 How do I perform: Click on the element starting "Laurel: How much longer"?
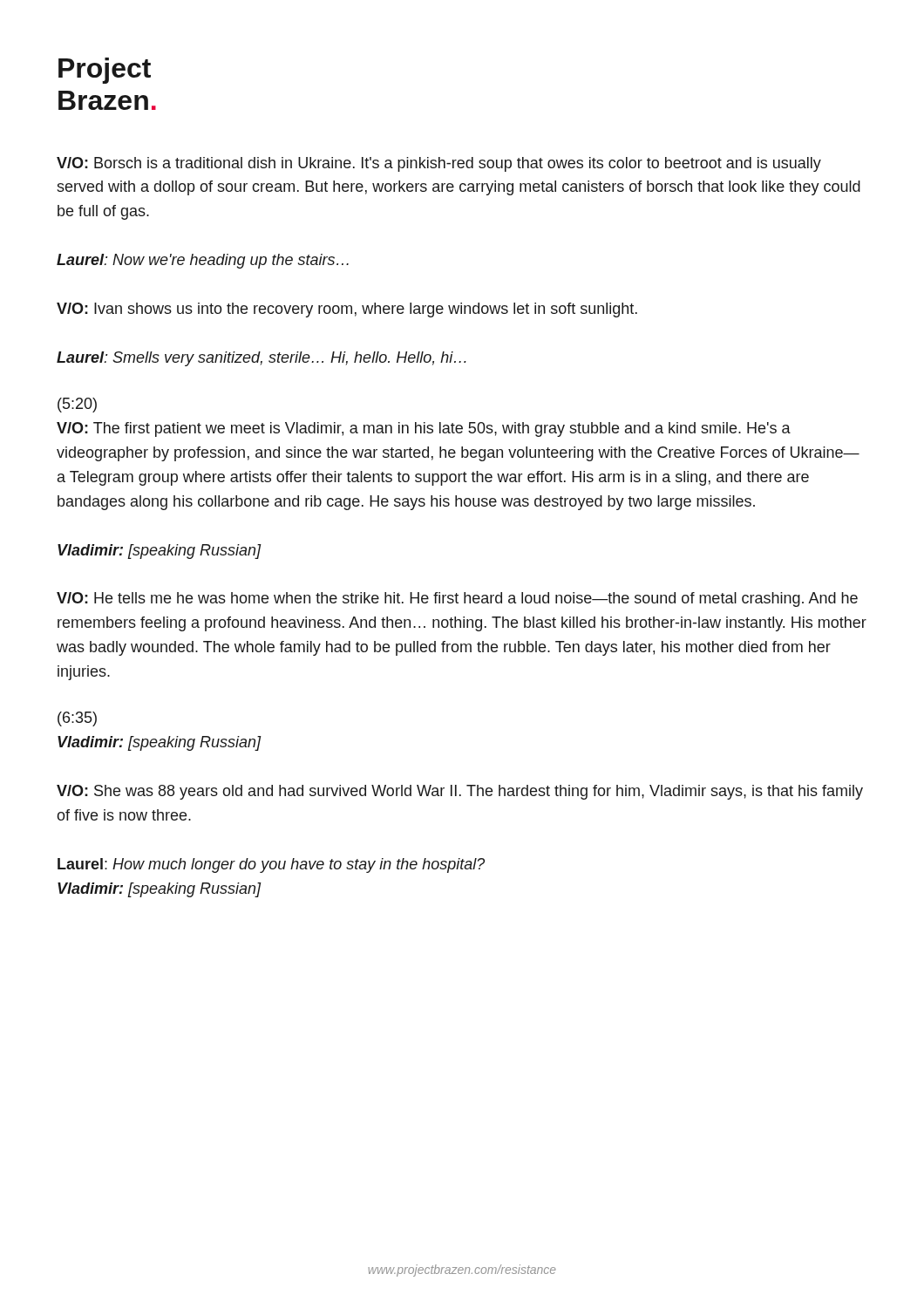271,876
